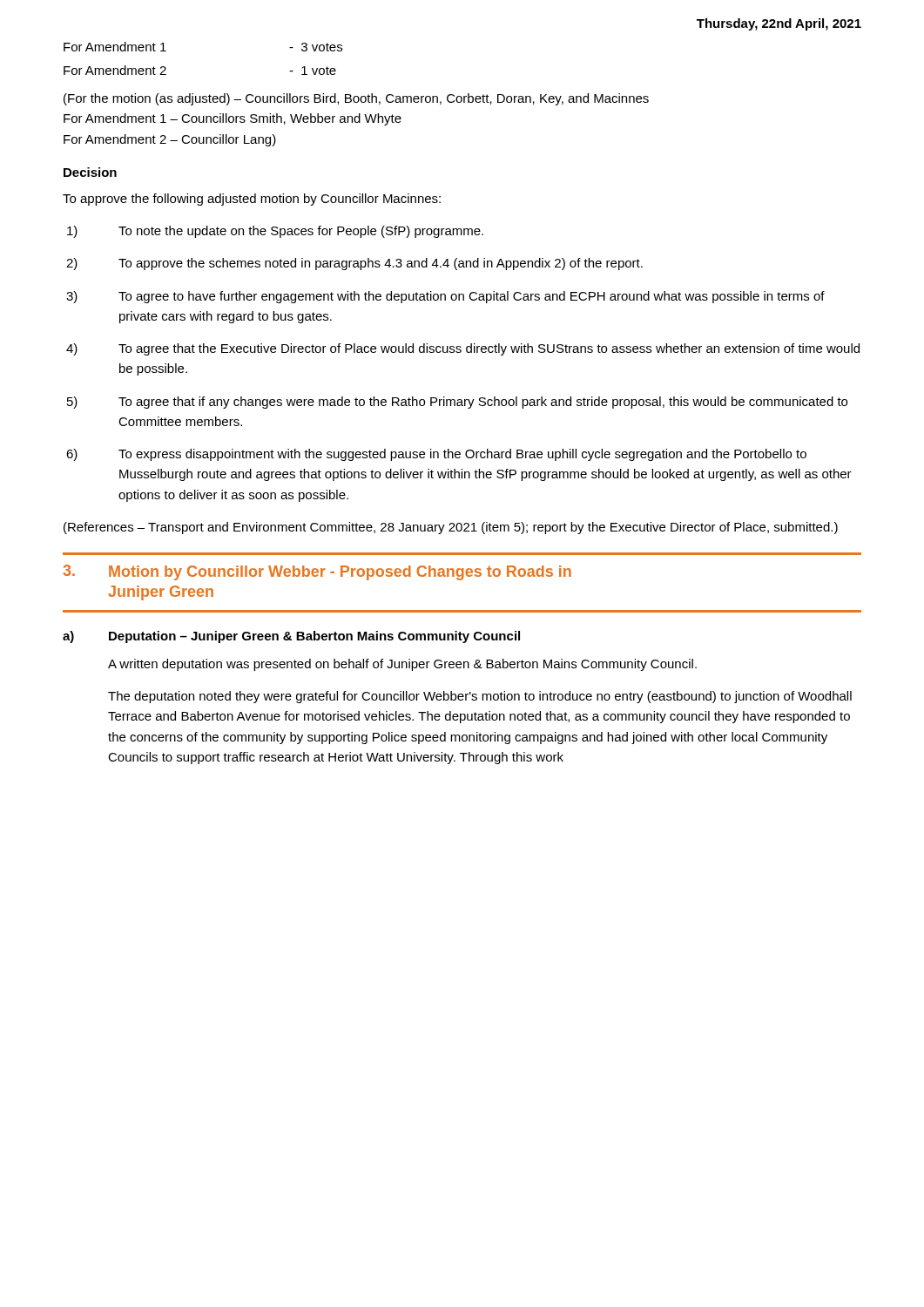Where is the passage that starts "3) To agree to have further engagement with"?
Screen dimensions: 1307x924
coord(462,306)
